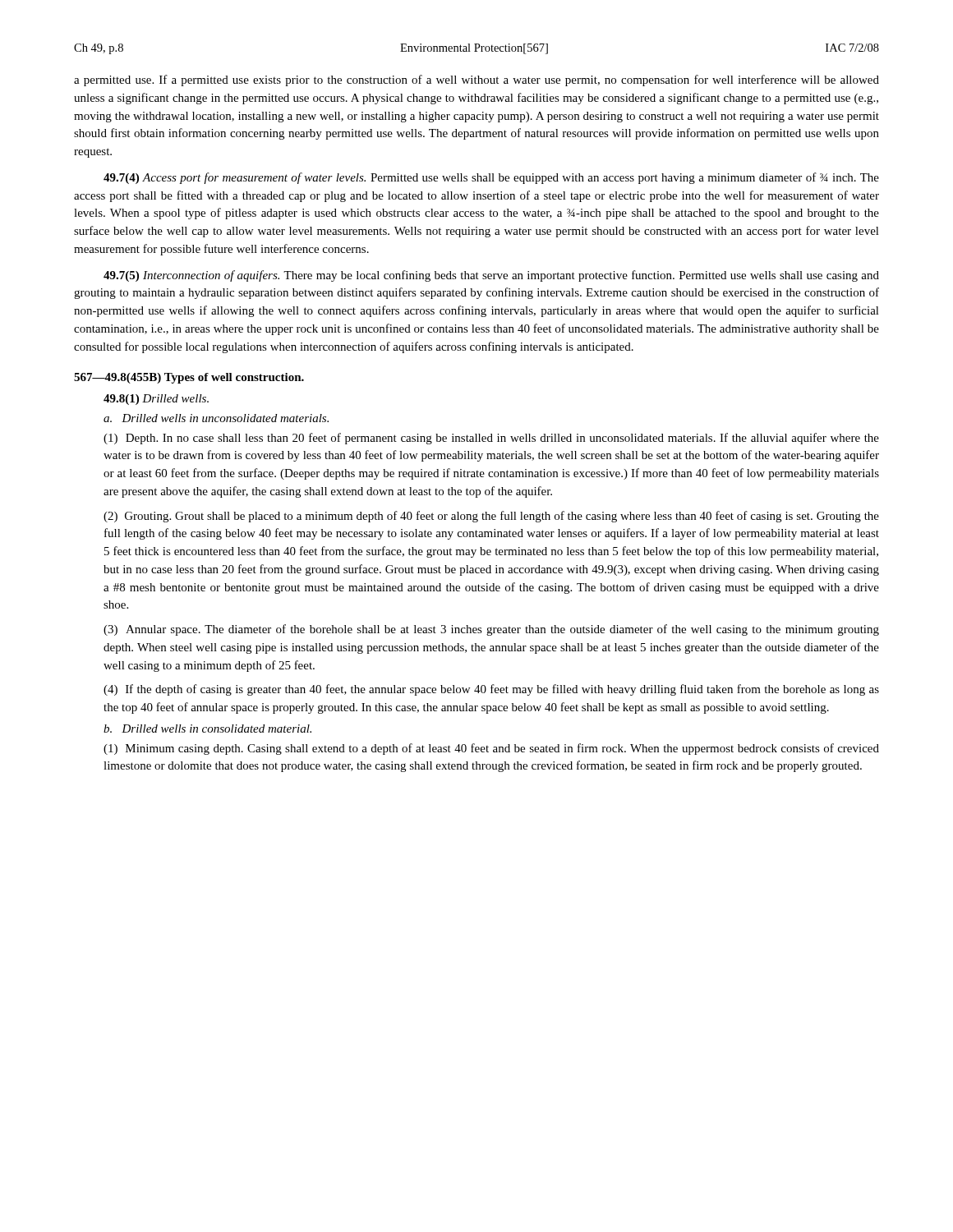Screen dimensions: 1232x953
Task: Select the section header containing "567—49.8(455B) Types of well construction."
Action: point(189,377)
